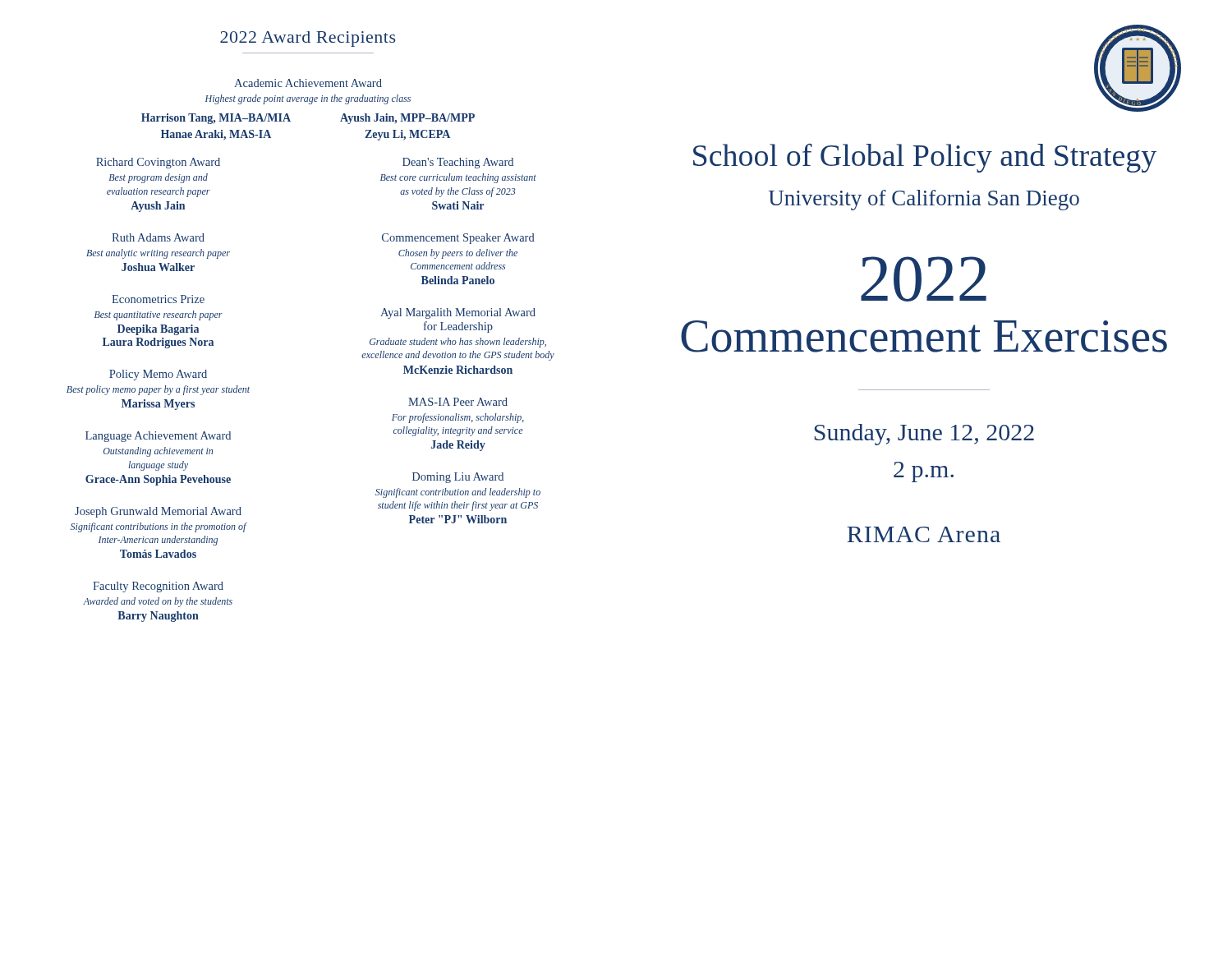Locate the block of text that opens with "Policy Memo Award"
The height and width of the screenshot is (953, 1232).
tap(158, 389)
